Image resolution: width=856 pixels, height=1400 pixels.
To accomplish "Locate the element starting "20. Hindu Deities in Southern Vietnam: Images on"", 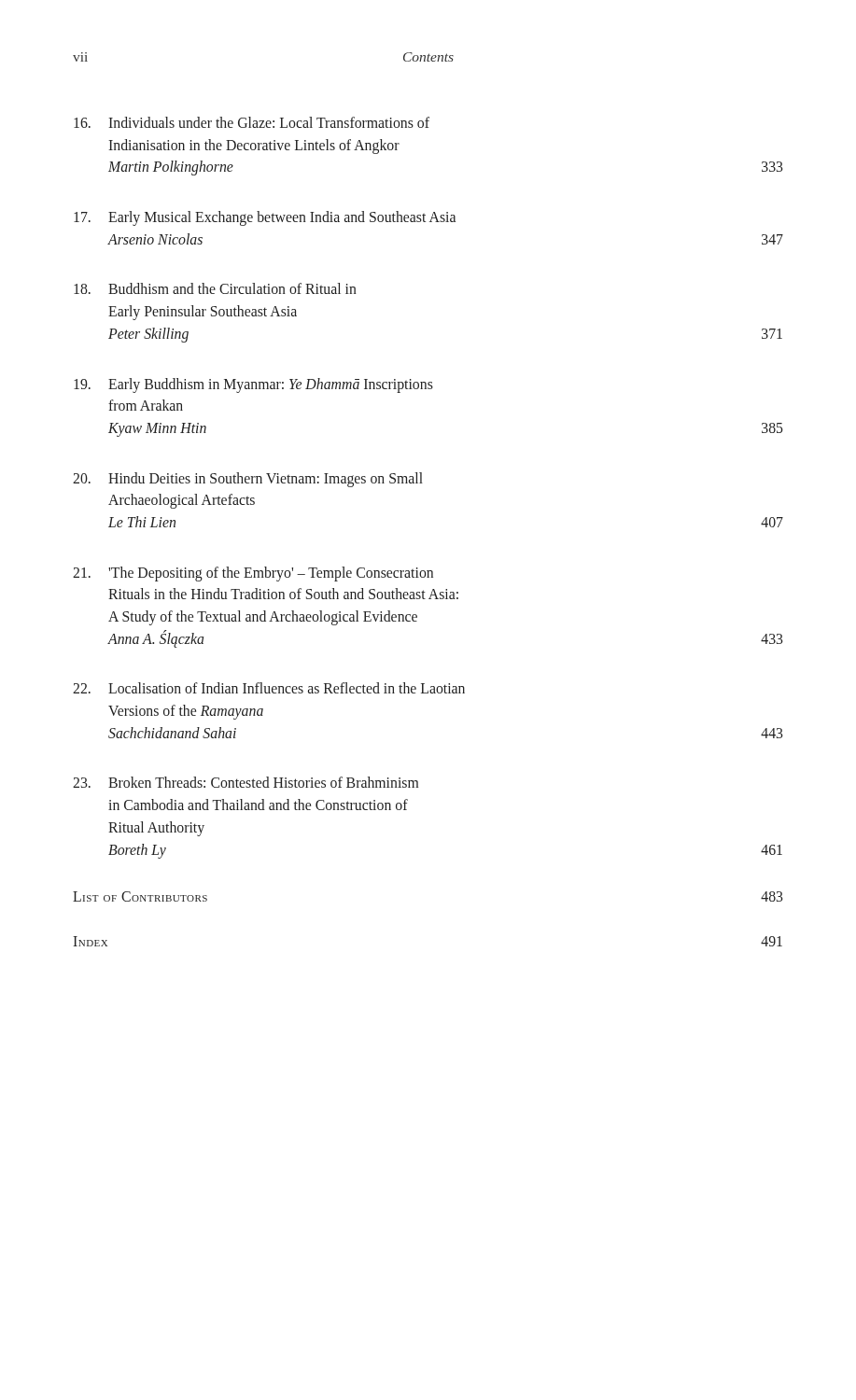I will (248, 480).
